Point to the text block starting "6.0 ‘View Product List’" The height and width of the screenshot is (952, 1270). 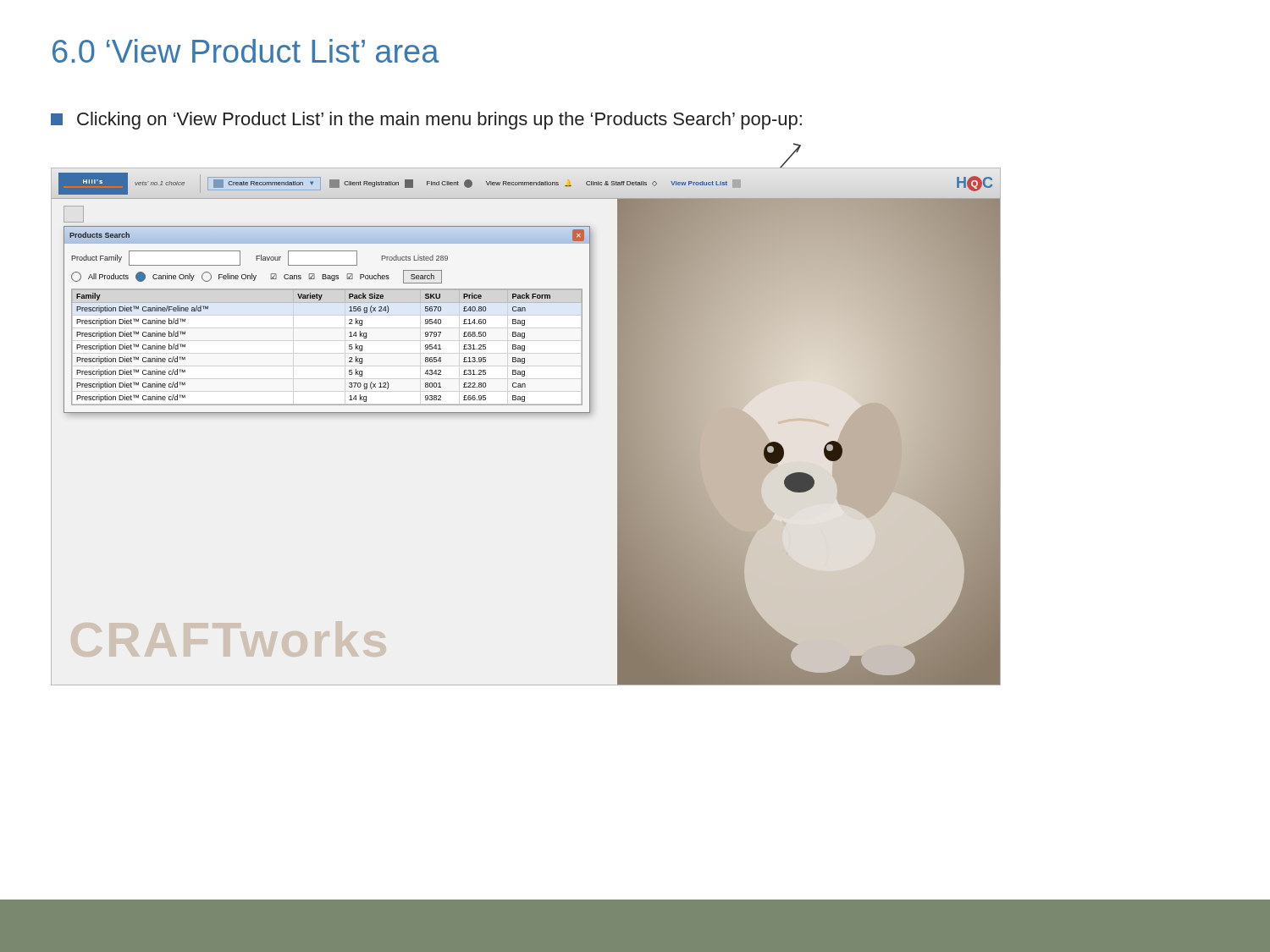245,52
